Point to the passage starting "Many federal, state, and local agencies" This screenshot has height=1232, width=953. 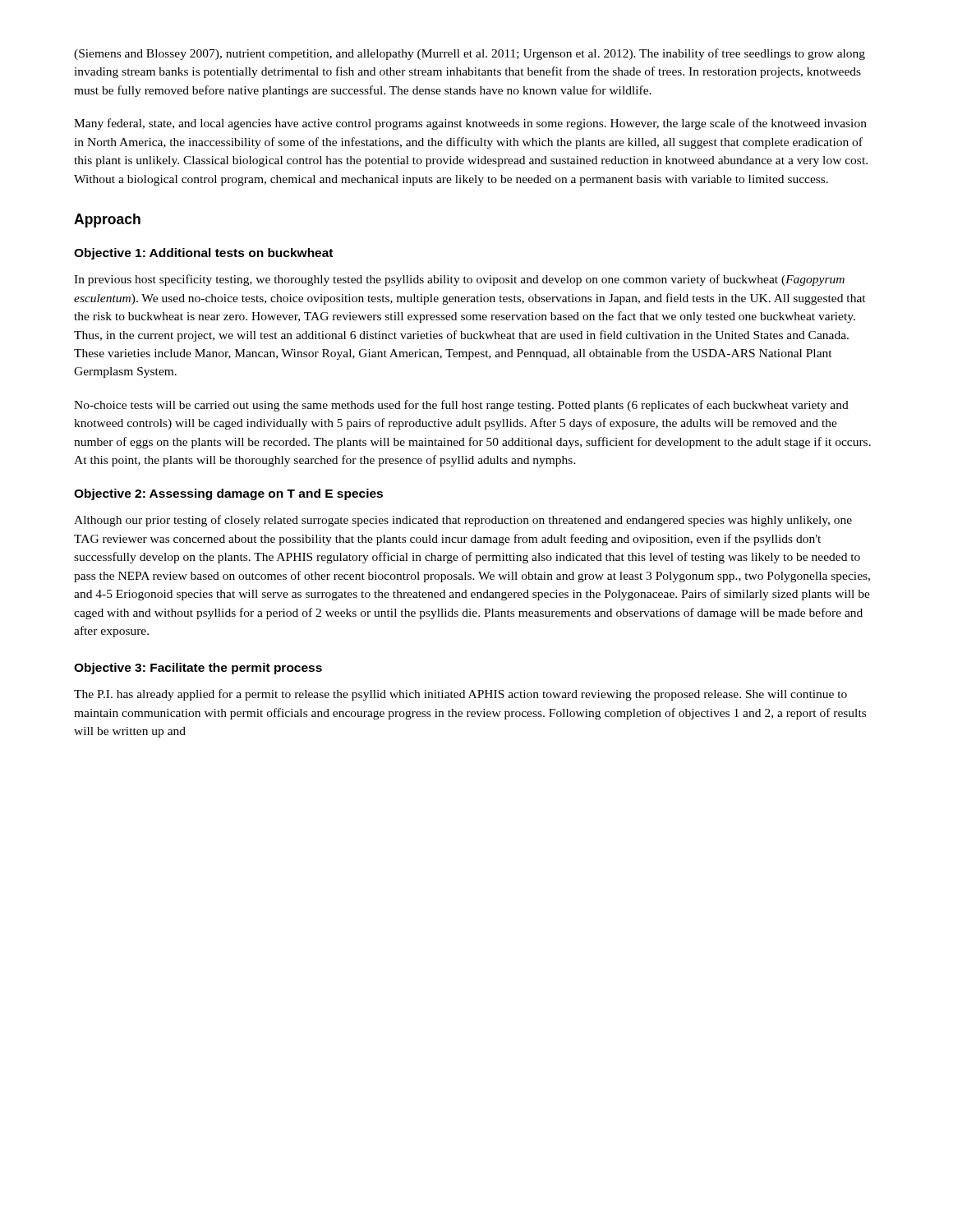476,151
